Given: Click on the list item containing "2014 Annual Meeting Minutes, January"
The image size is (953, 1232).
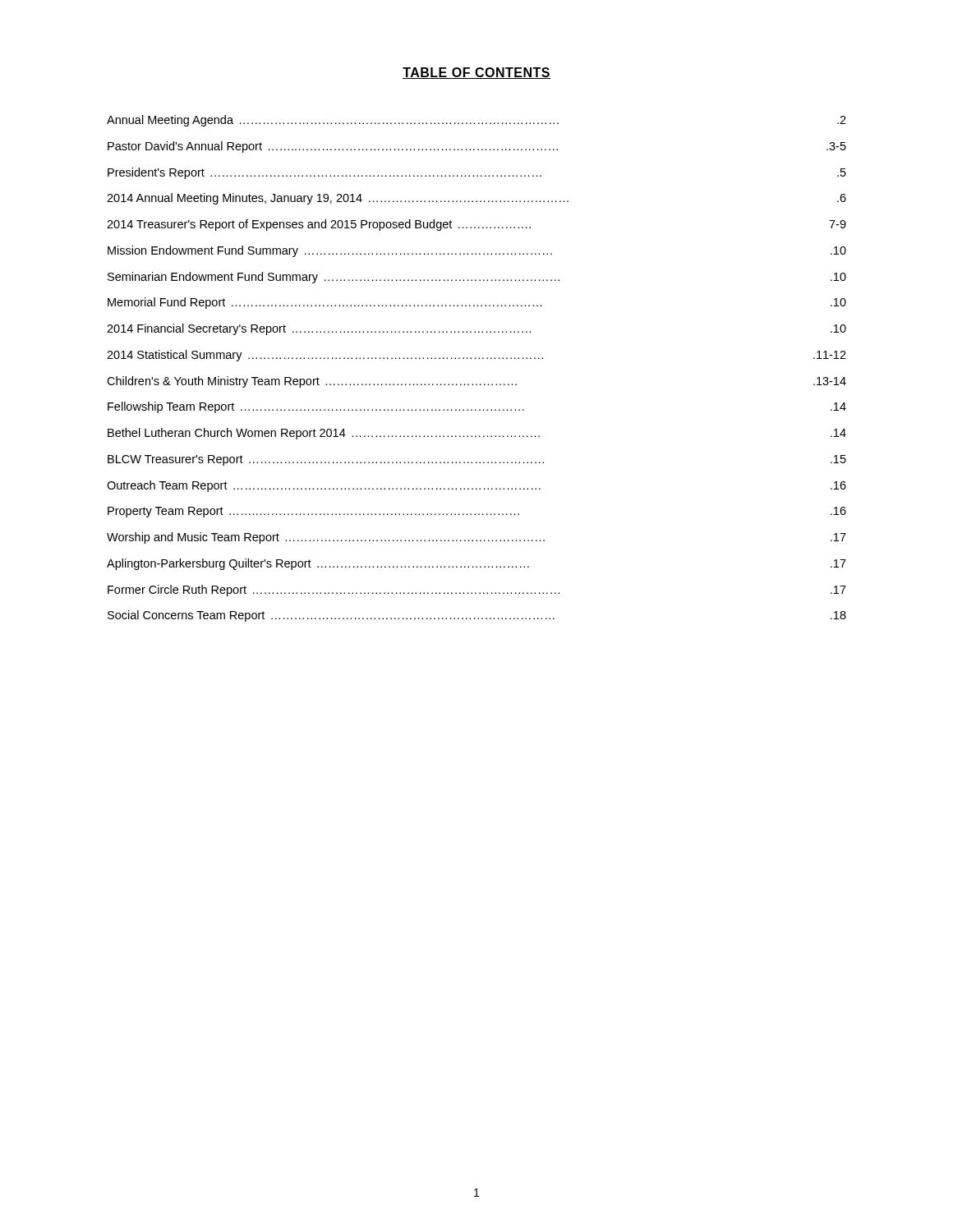Looking at the screenshot, I should [x=476, y=199].
